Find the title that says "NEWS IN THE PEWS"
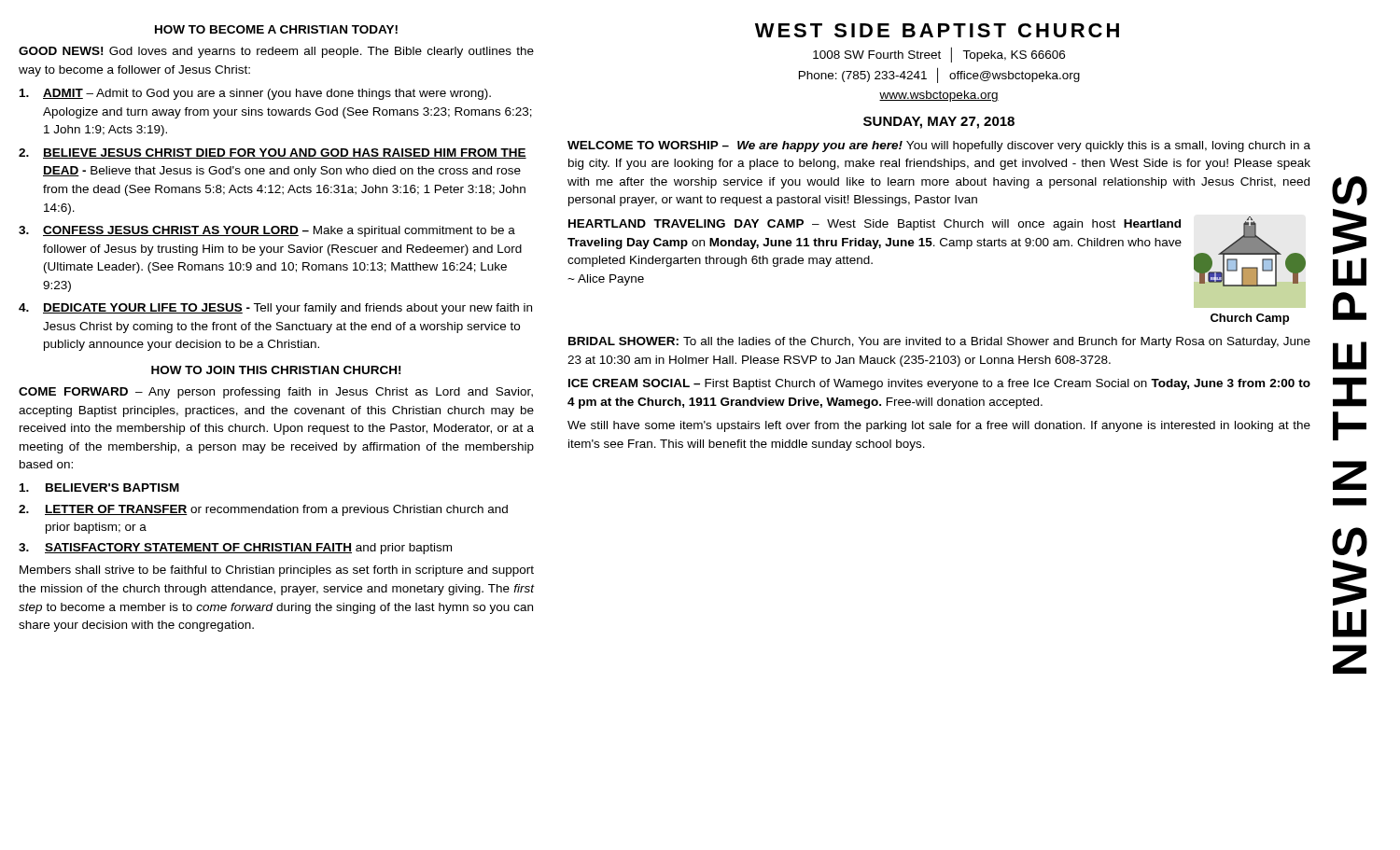 pos(1350,425)
